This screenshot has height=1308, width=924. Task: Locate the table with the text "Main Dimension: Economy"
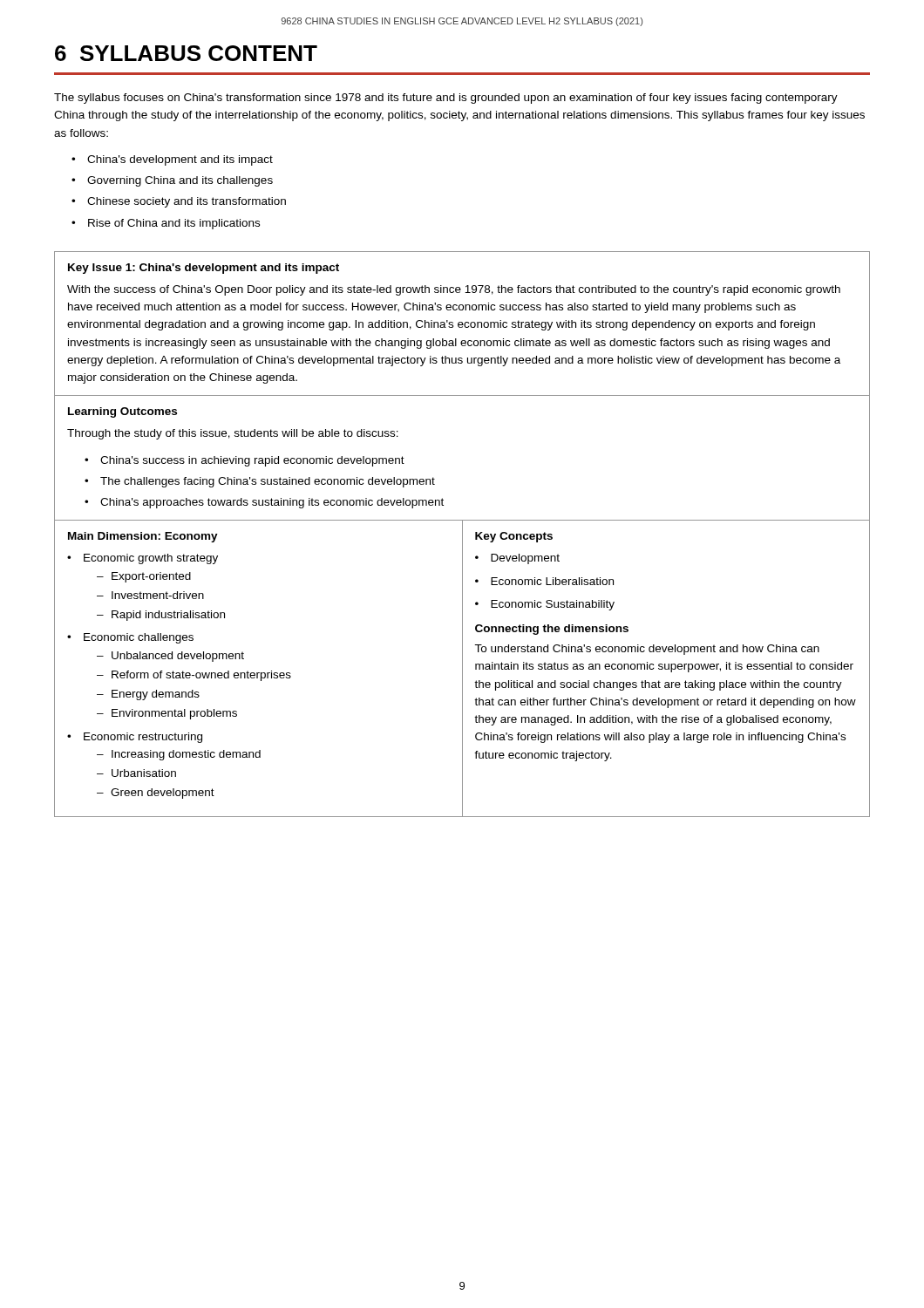[462, 668]
